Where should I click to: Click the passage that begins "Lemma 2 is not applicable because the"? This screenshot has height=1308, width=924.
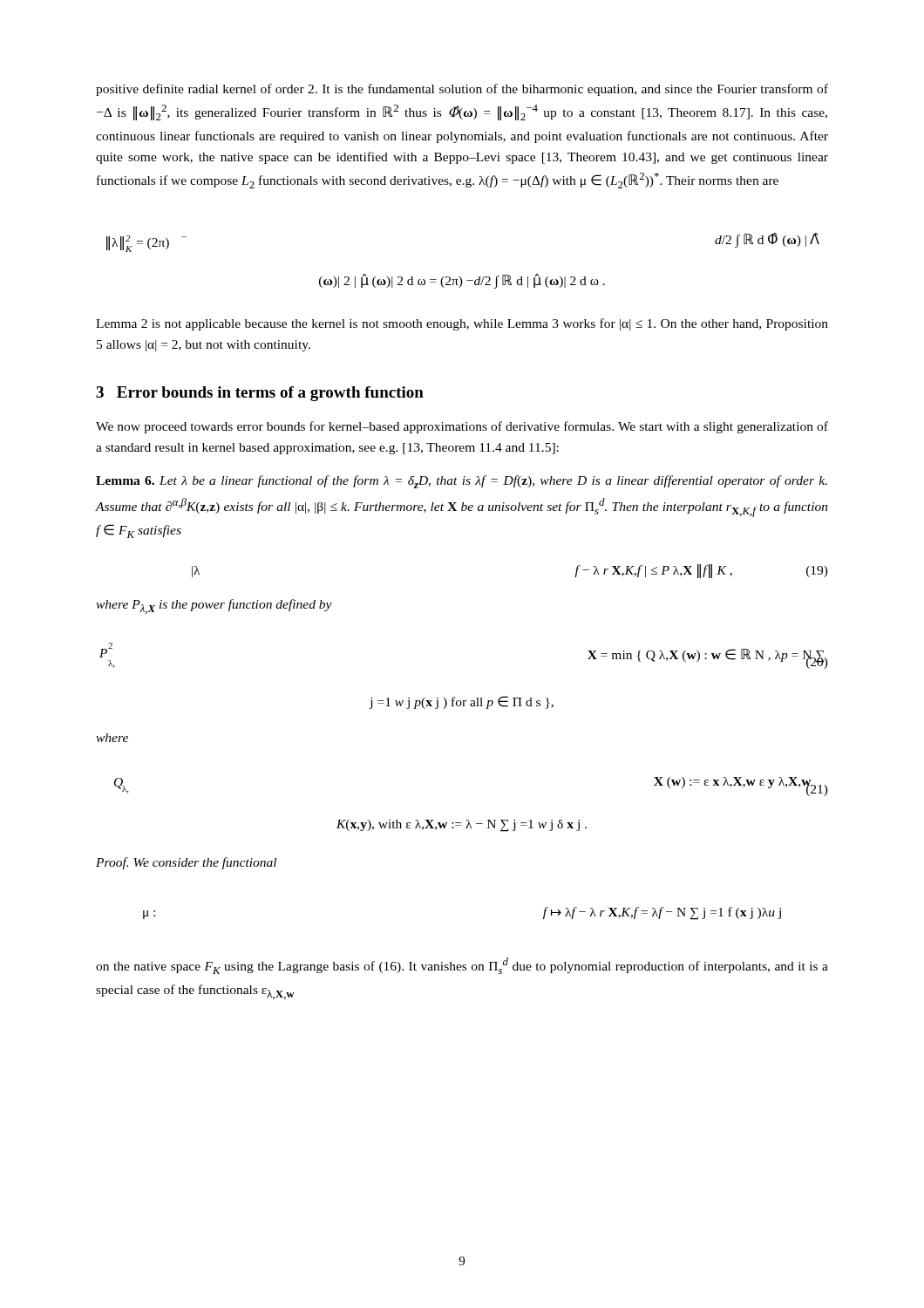coord(462,334)
